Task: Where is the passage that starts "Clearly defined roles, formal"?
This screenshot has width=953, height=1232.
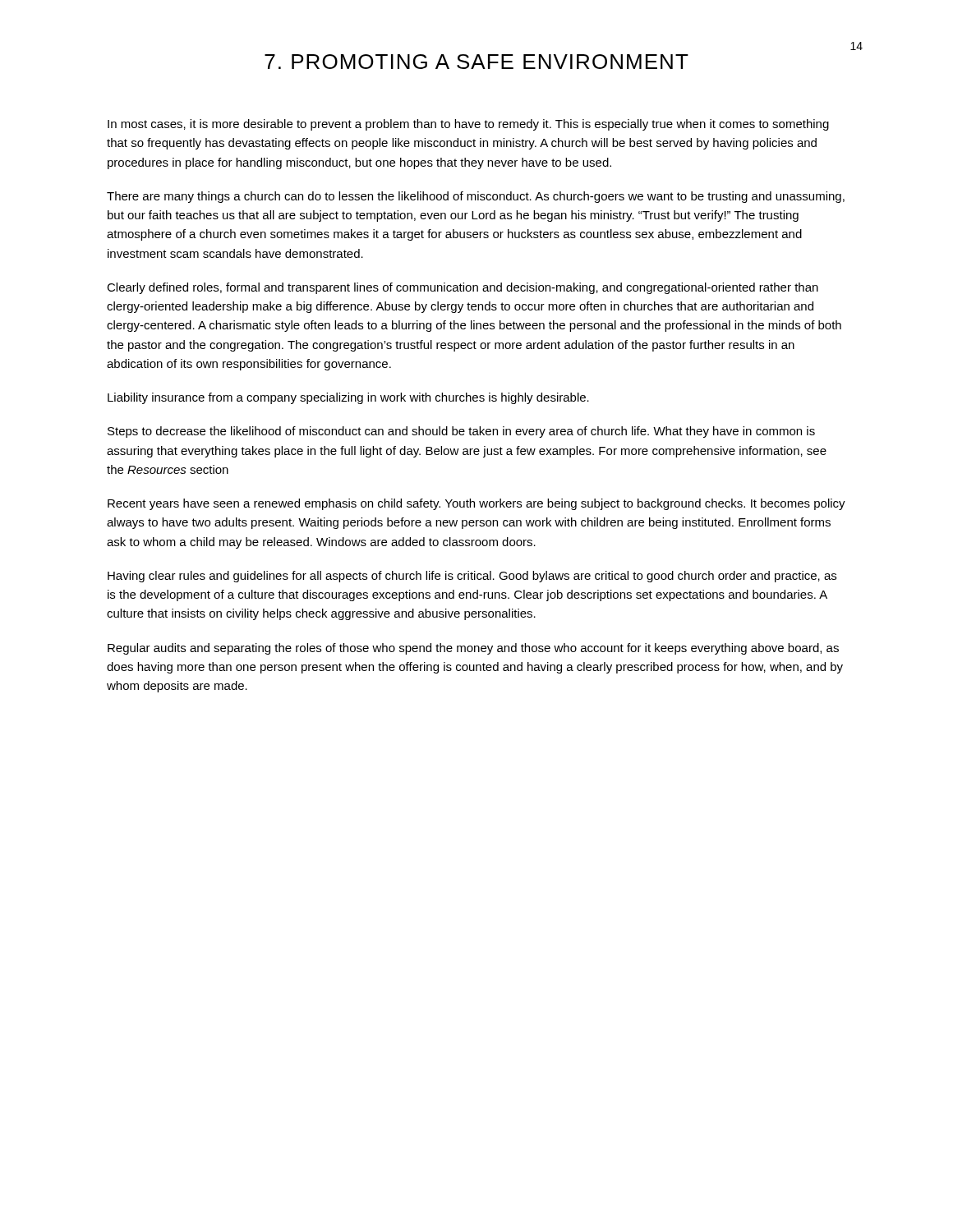Action: (x=474, y=325)
